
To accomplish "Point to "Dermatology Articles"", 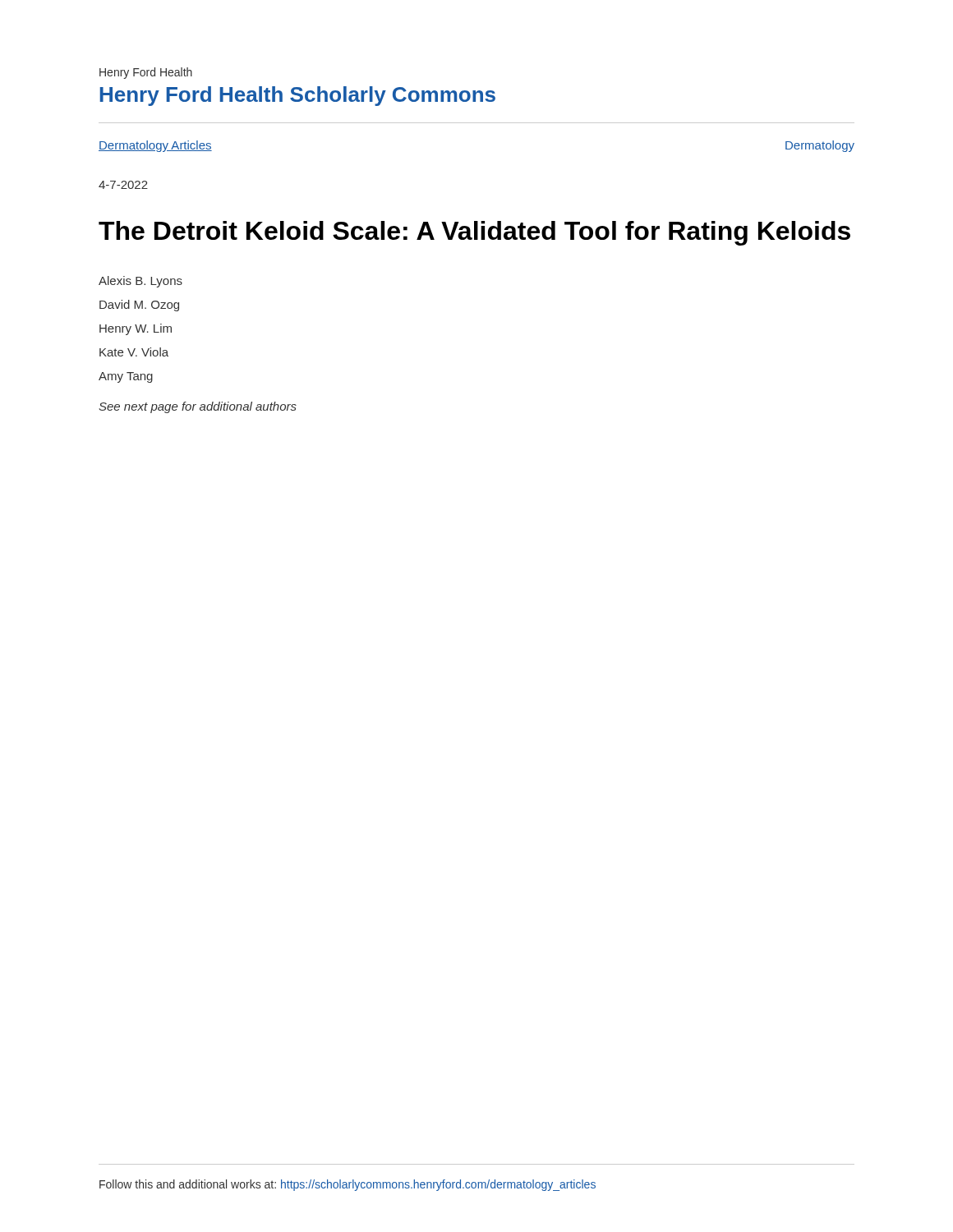I will click(155, 145).
